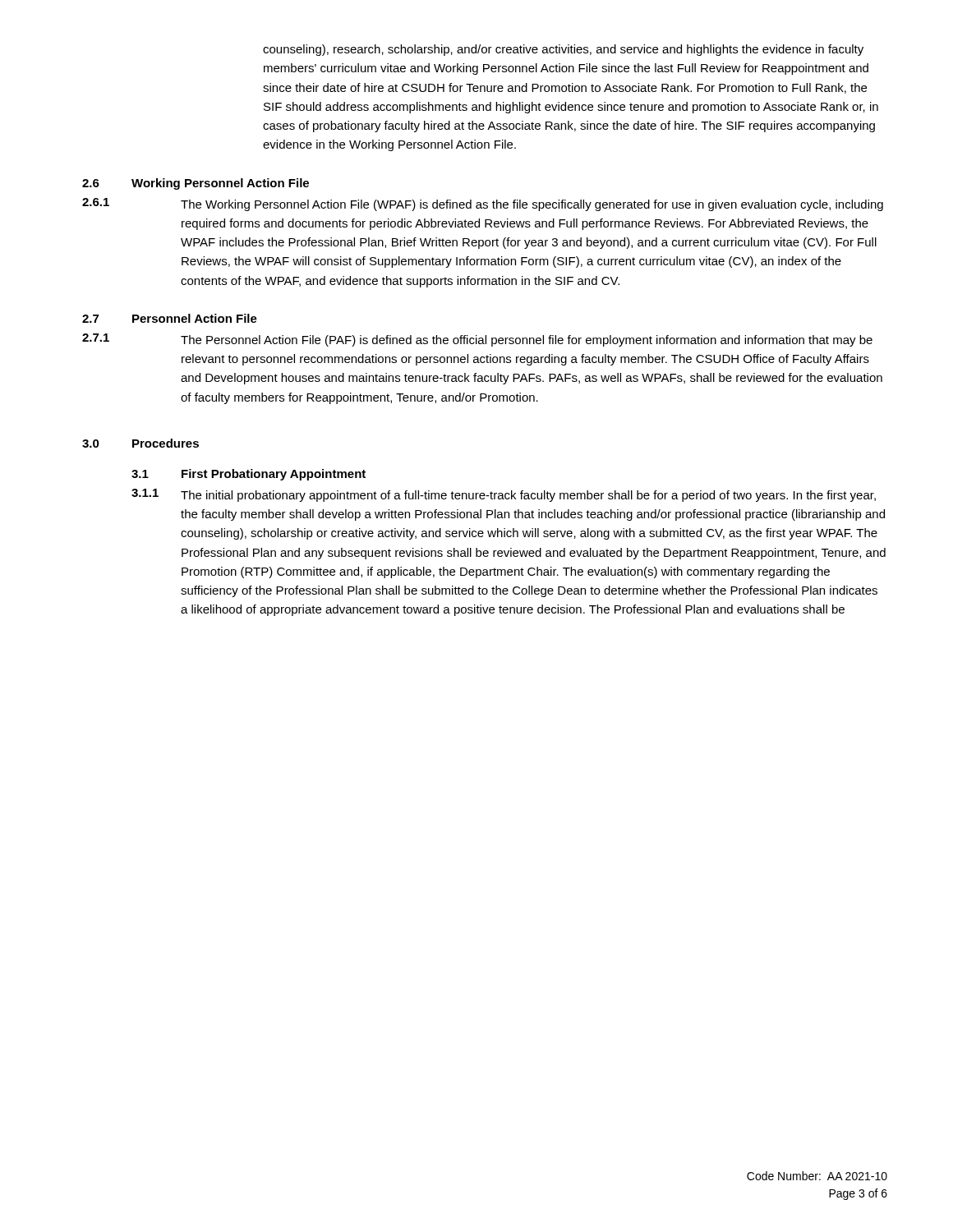Find the block on this page that starts "7.1 The Personnel Action File (PAF) is"
953x1232 pixels.
coord(485,368)
